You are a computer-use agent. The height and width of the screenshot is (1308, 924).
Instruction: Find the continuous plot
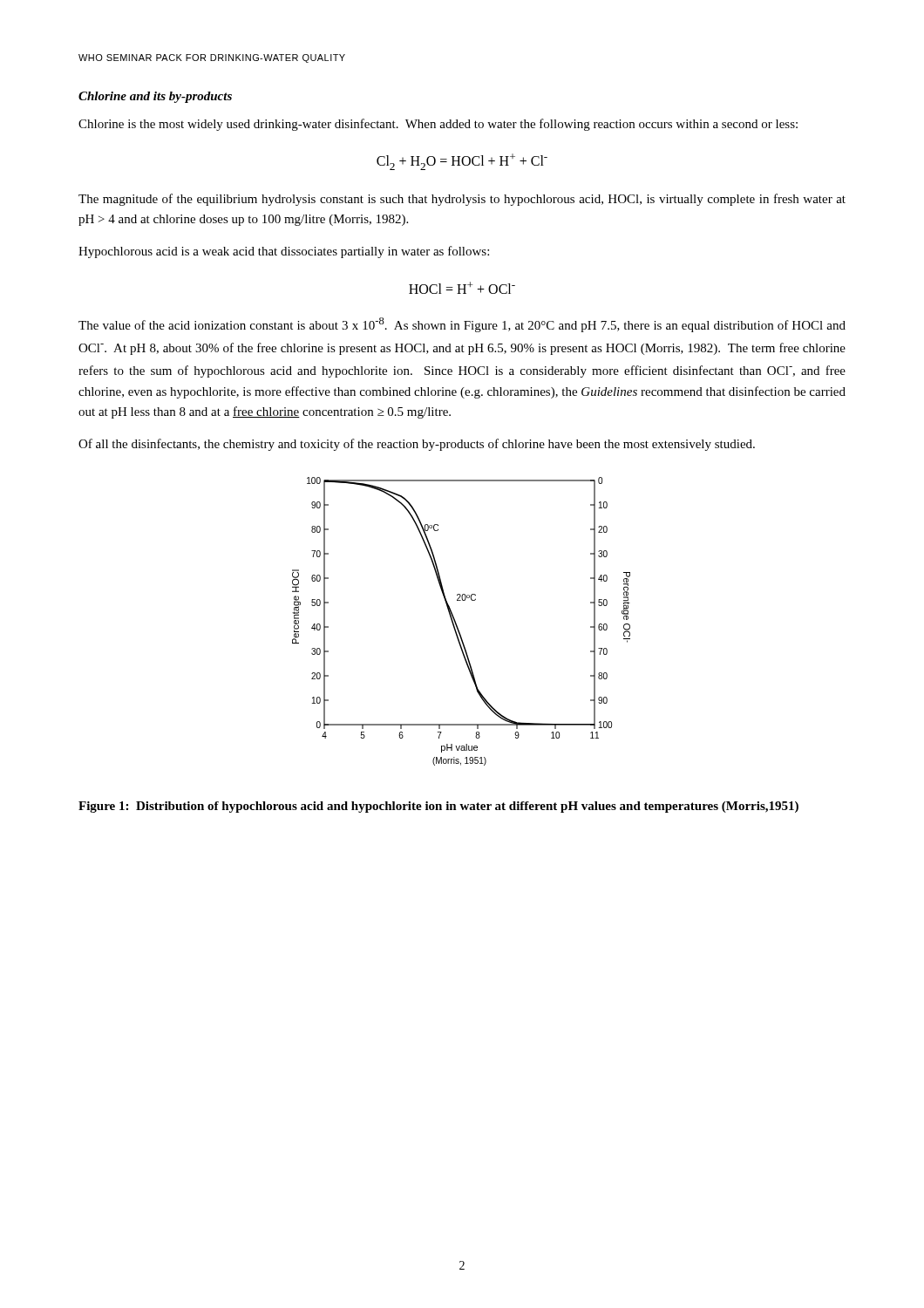click(x=462, y=631)
